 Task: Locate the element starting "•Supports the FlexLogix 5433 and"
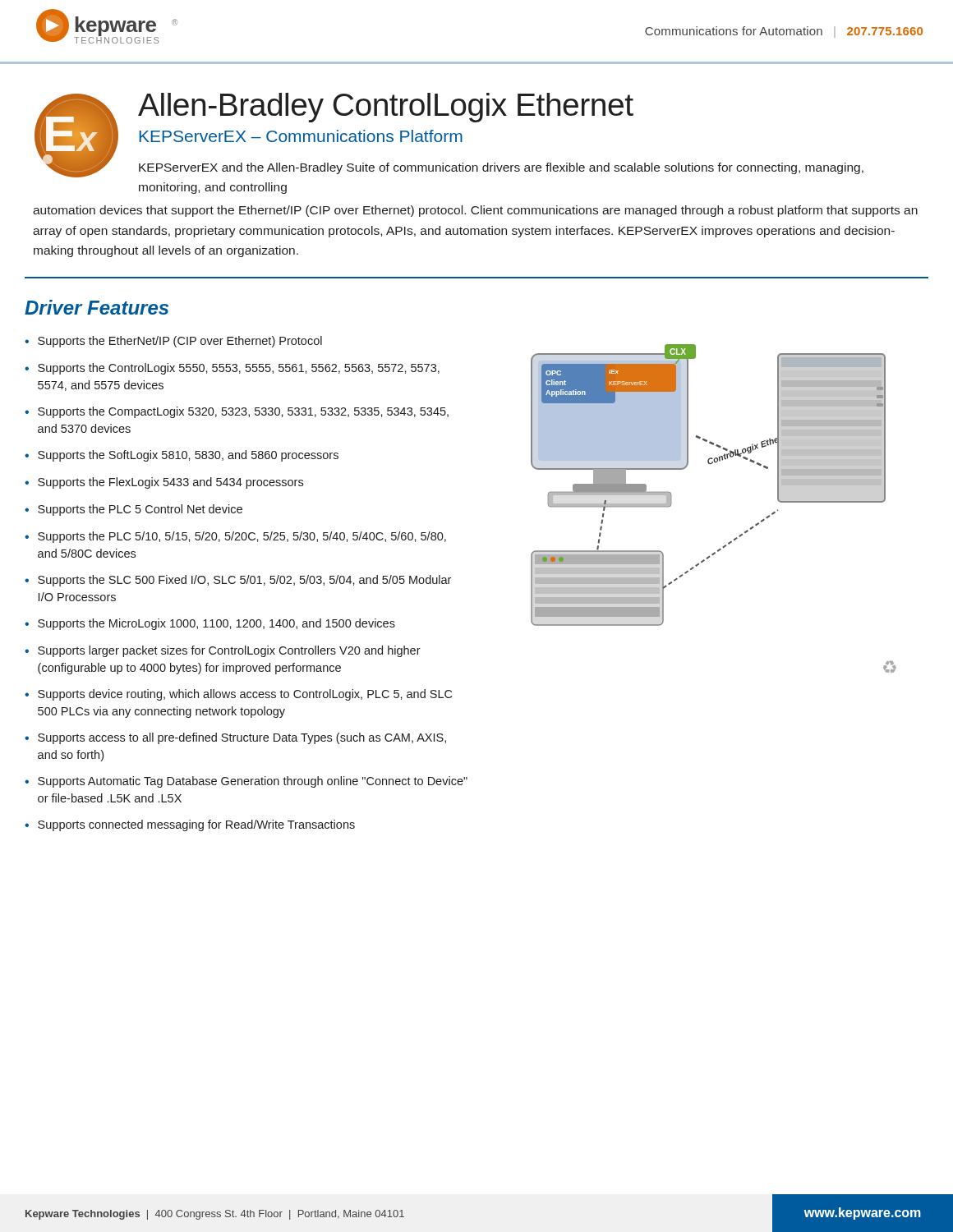[x=164, y=483]
